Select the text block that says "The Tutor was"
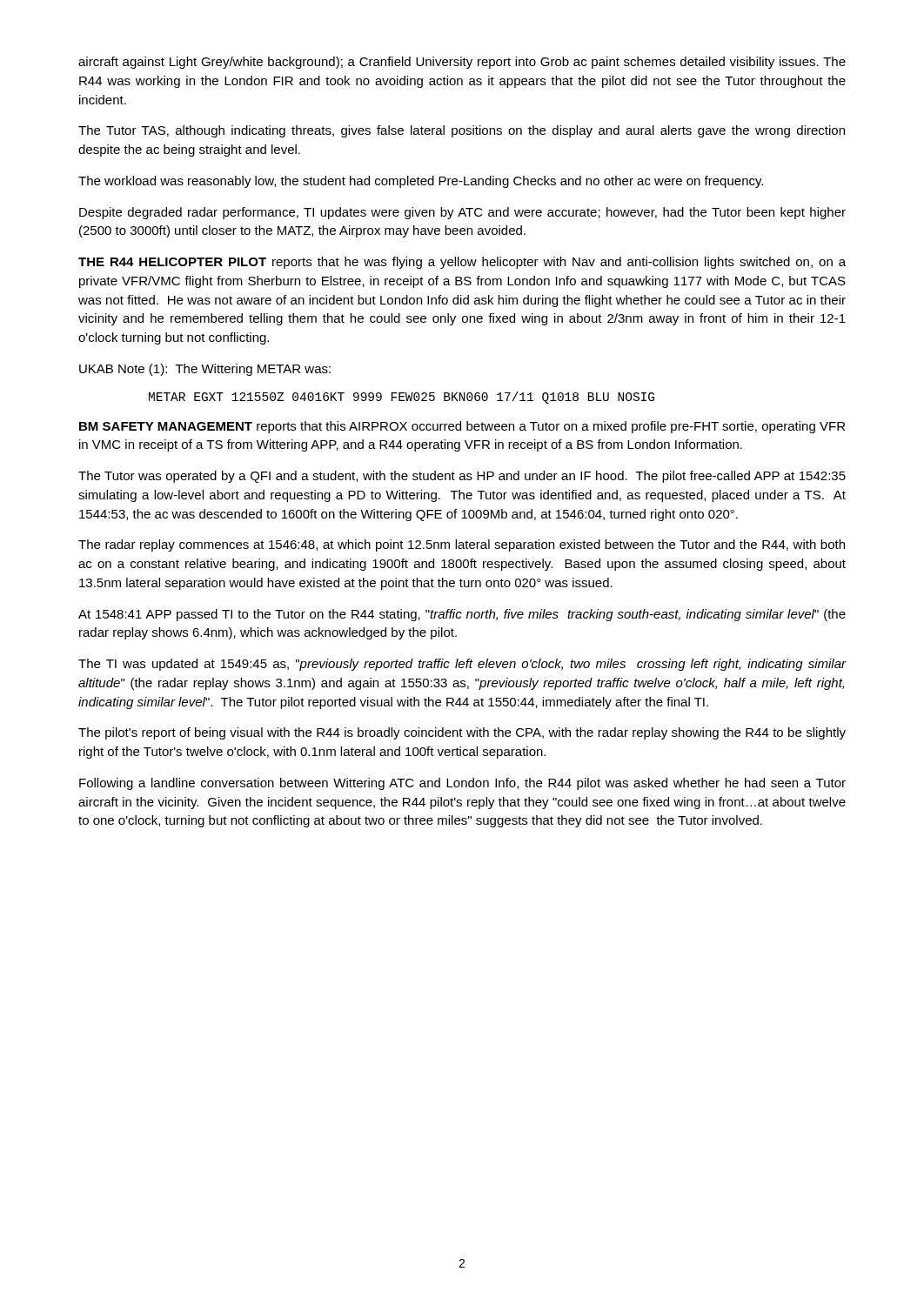 [x=462, y=494]
